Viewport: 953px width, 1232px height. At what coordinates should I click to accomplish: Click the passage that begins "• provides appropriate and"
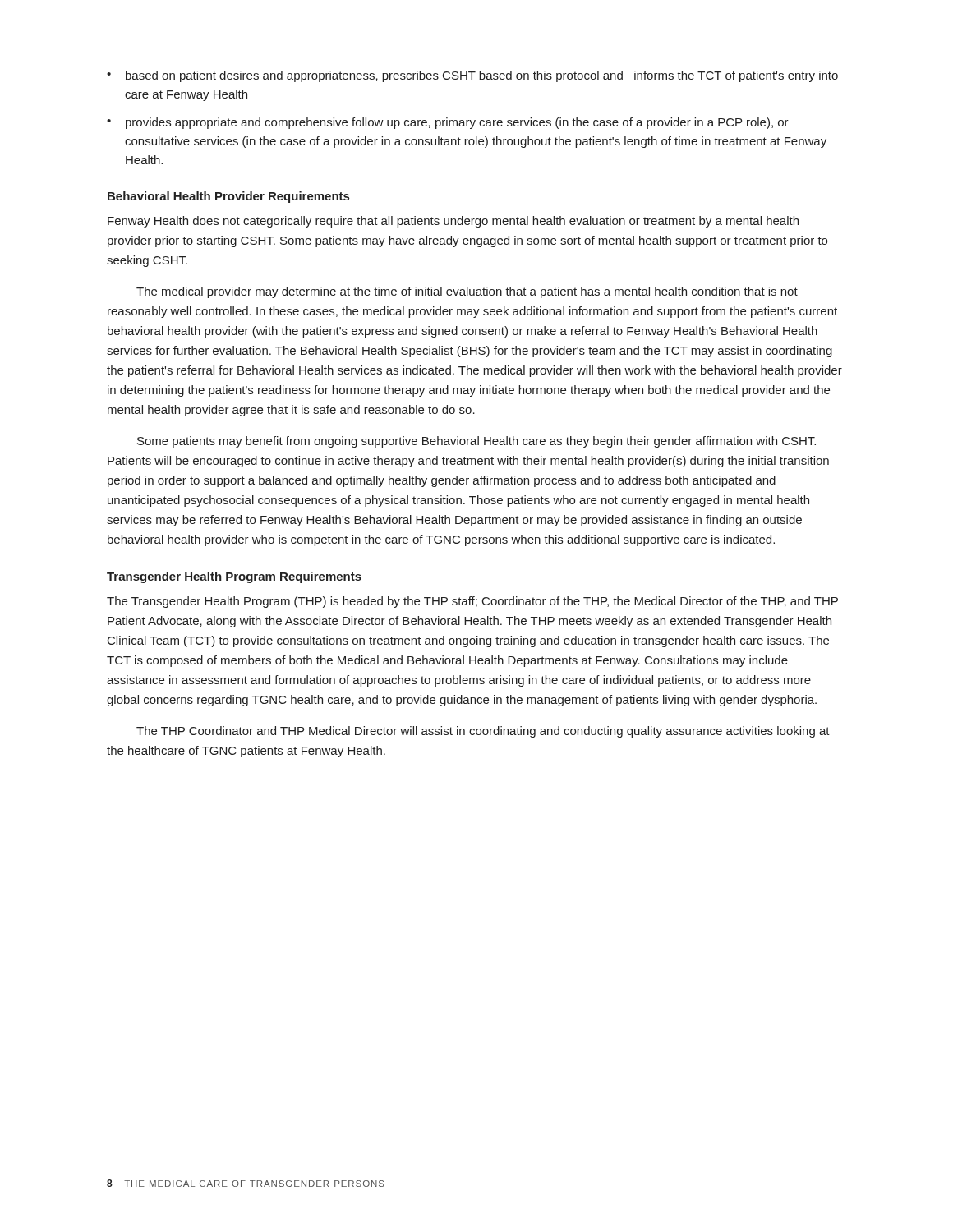tap(476, 141)
